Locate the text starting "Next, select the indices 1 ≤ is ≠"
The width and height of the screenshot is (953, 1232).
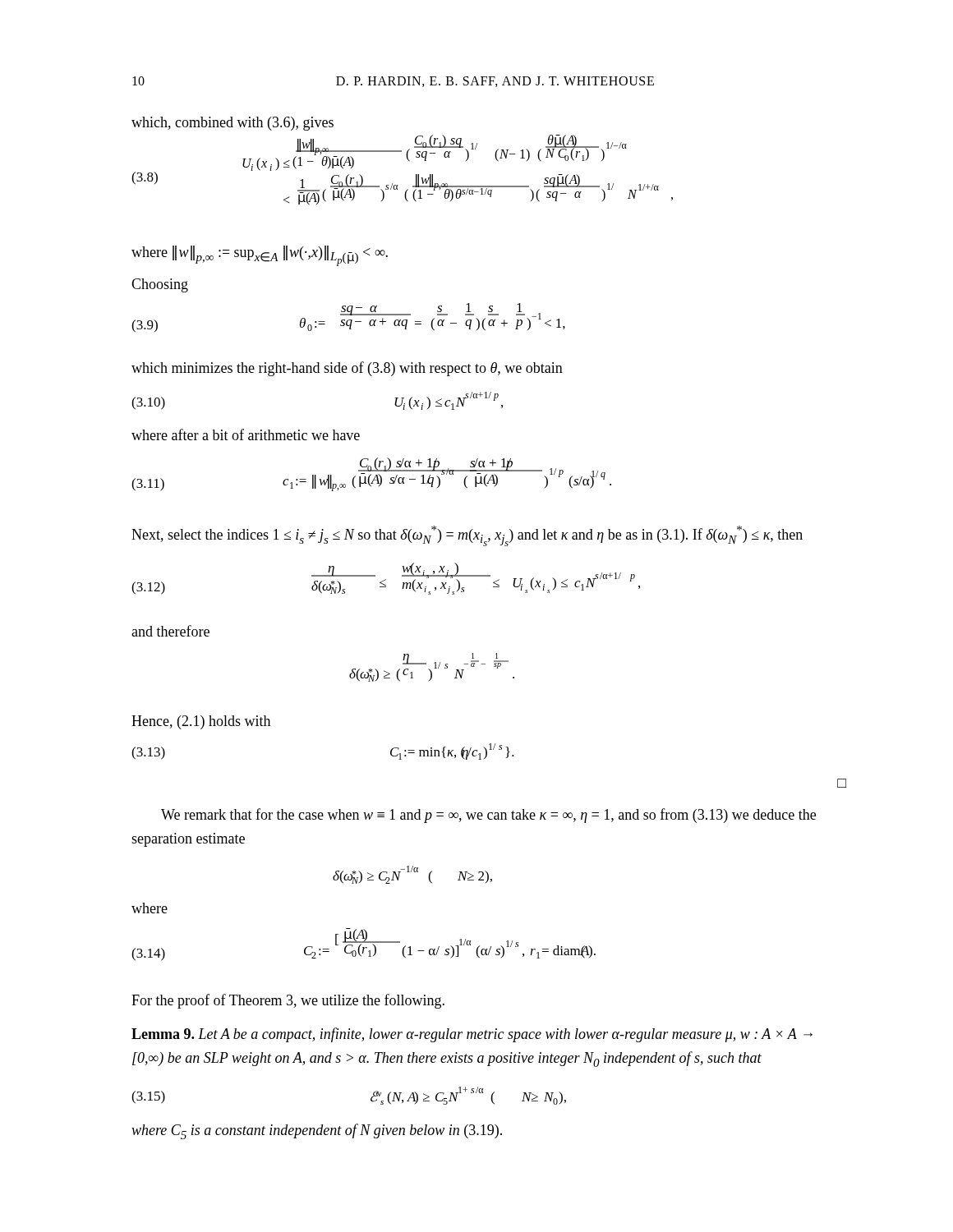pos(467,536)
